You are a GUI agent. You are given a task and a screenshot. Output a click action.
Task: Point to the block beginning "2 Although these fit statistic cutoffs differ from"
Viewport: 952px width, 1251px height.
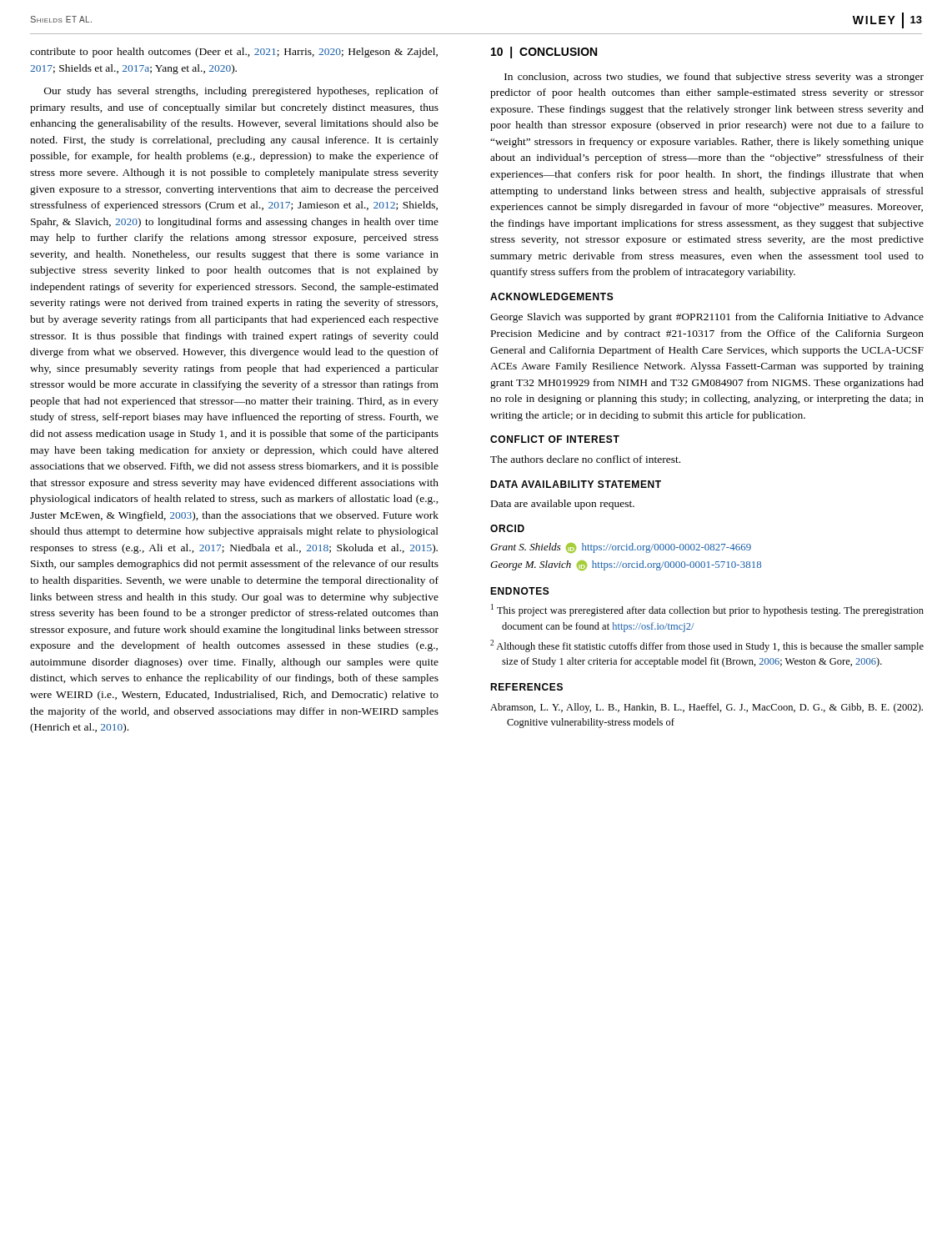coord(707,654)
